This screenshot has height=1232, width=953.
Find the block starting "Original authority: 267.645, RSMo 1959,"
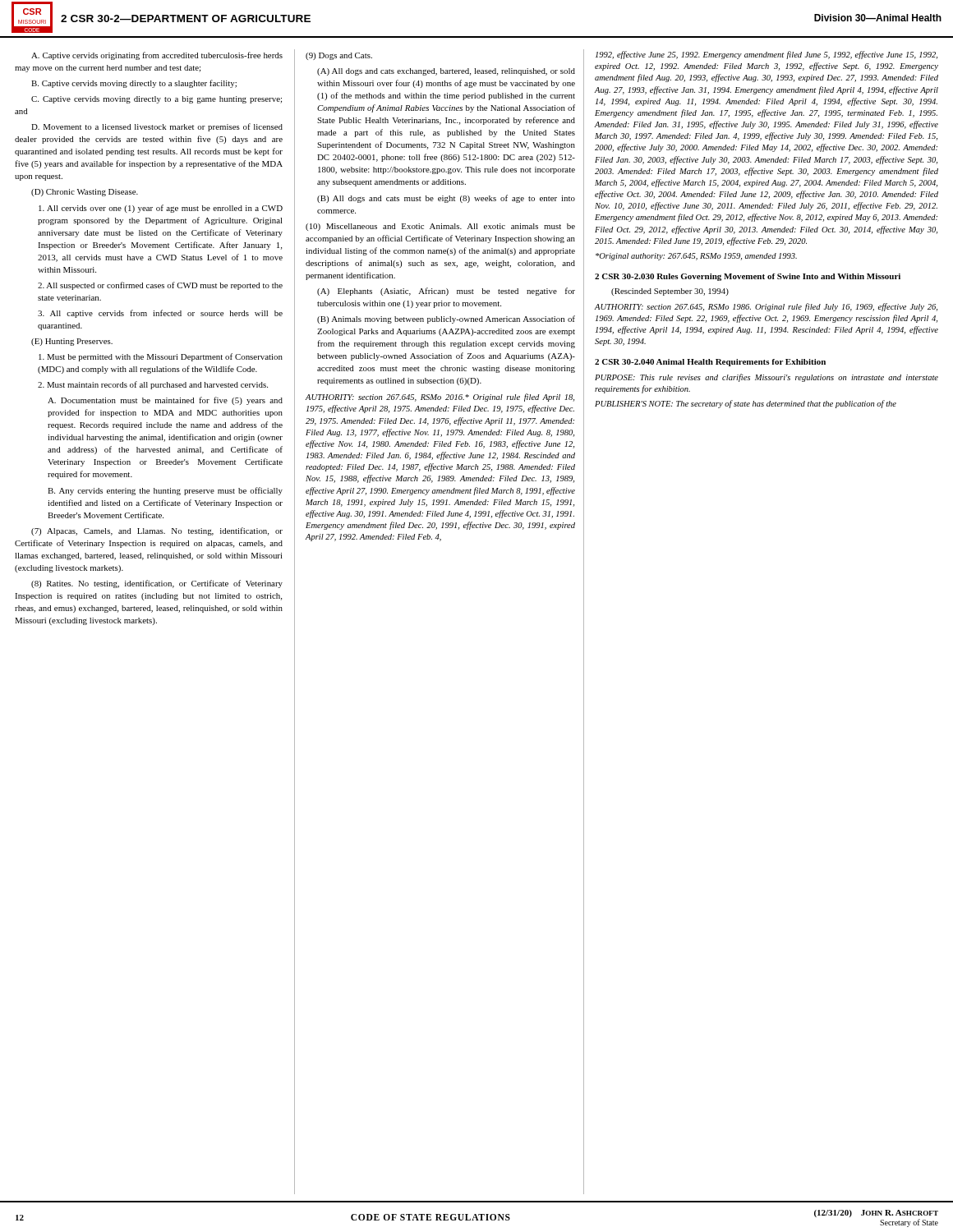[x=696, y=256]
